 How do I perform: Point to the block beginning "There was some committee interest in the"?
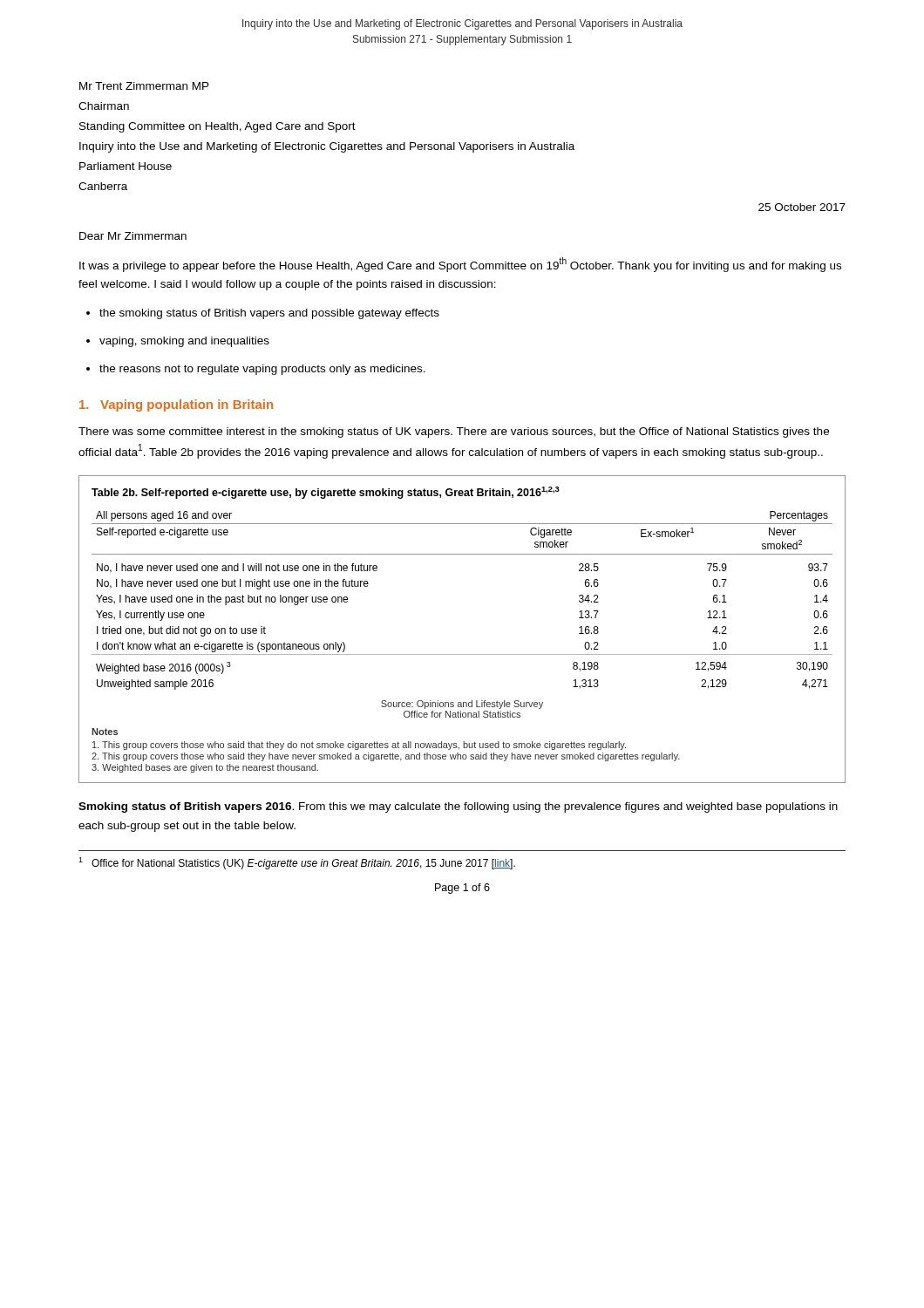454,441
